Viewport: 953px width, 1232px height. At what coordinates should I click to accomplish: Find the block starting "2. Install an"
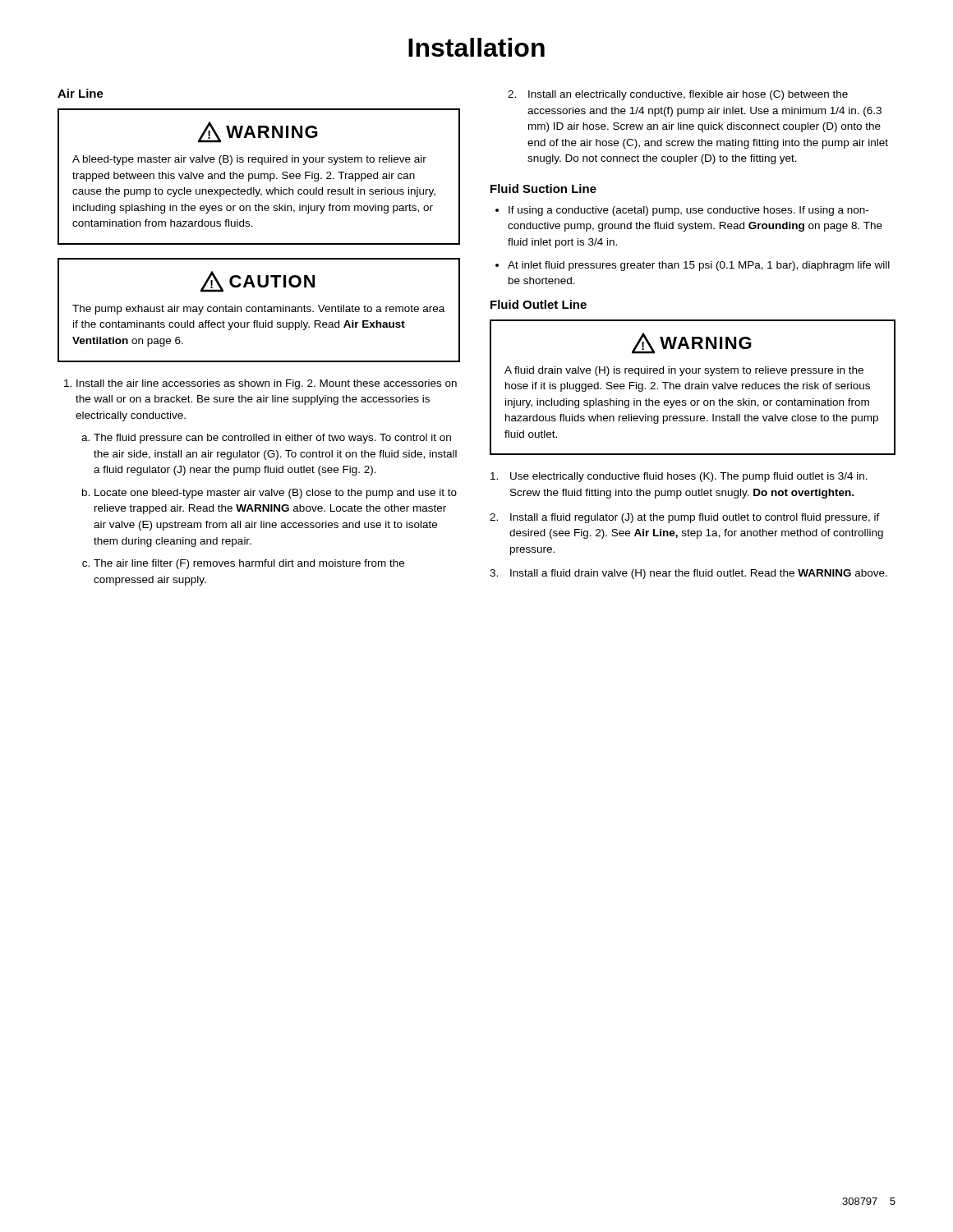(702, 126)
